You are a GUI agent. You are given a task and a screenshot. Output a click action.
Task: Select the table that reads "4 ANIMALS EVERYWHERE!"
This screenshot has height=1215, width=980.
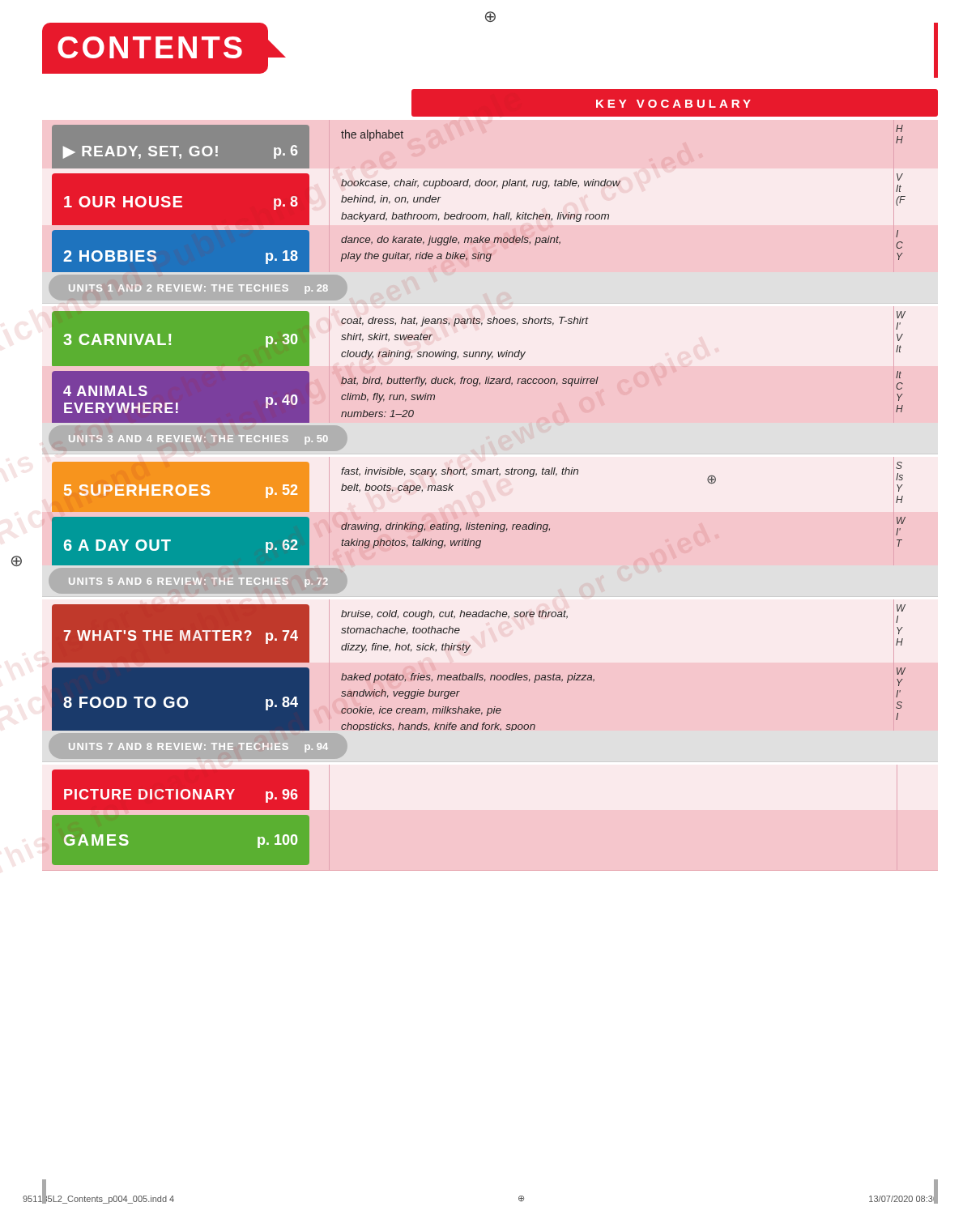pos(490,401)
